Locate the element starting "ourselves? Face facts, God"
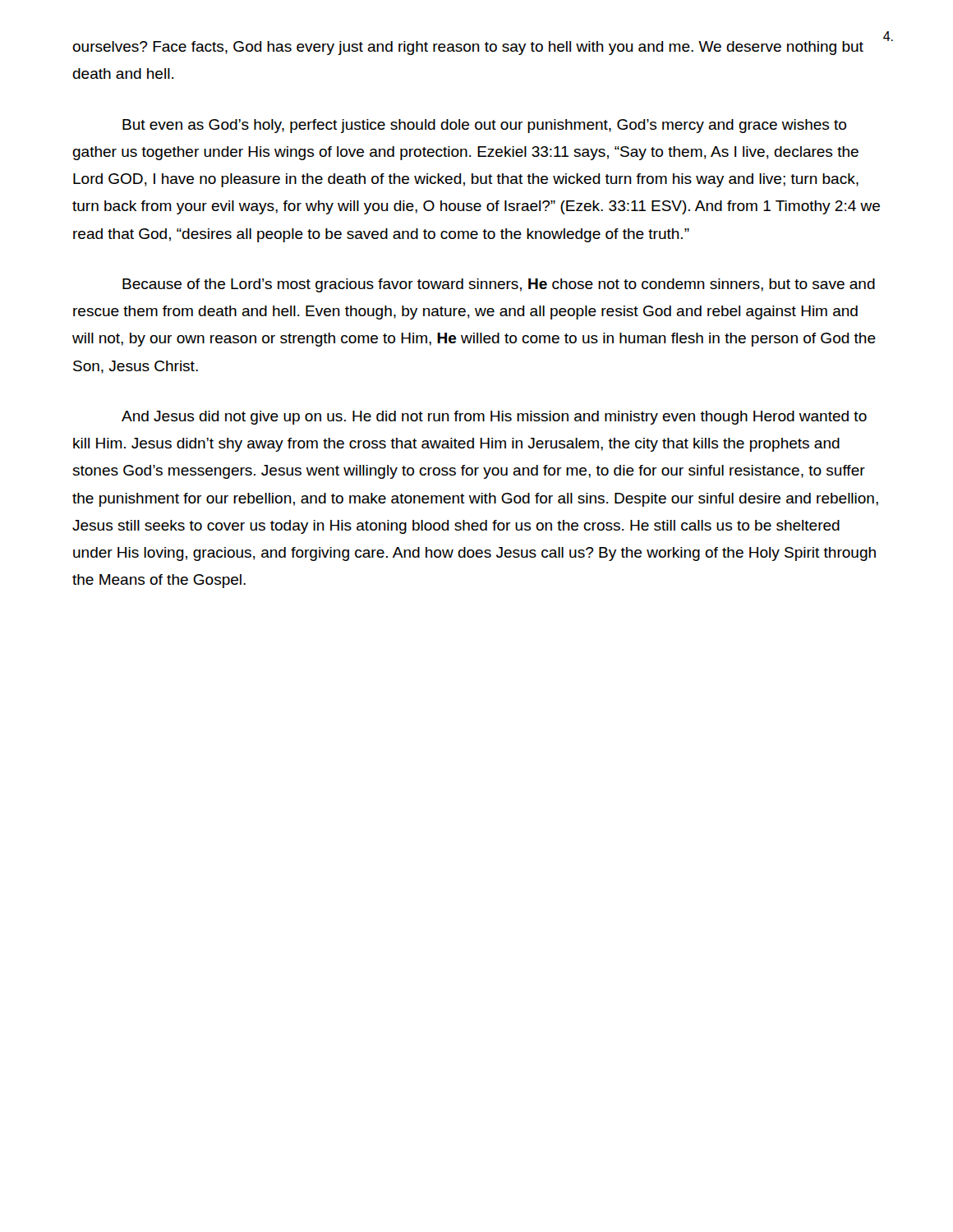This screenshot has height=1232, width=953. tap(468, 60)
